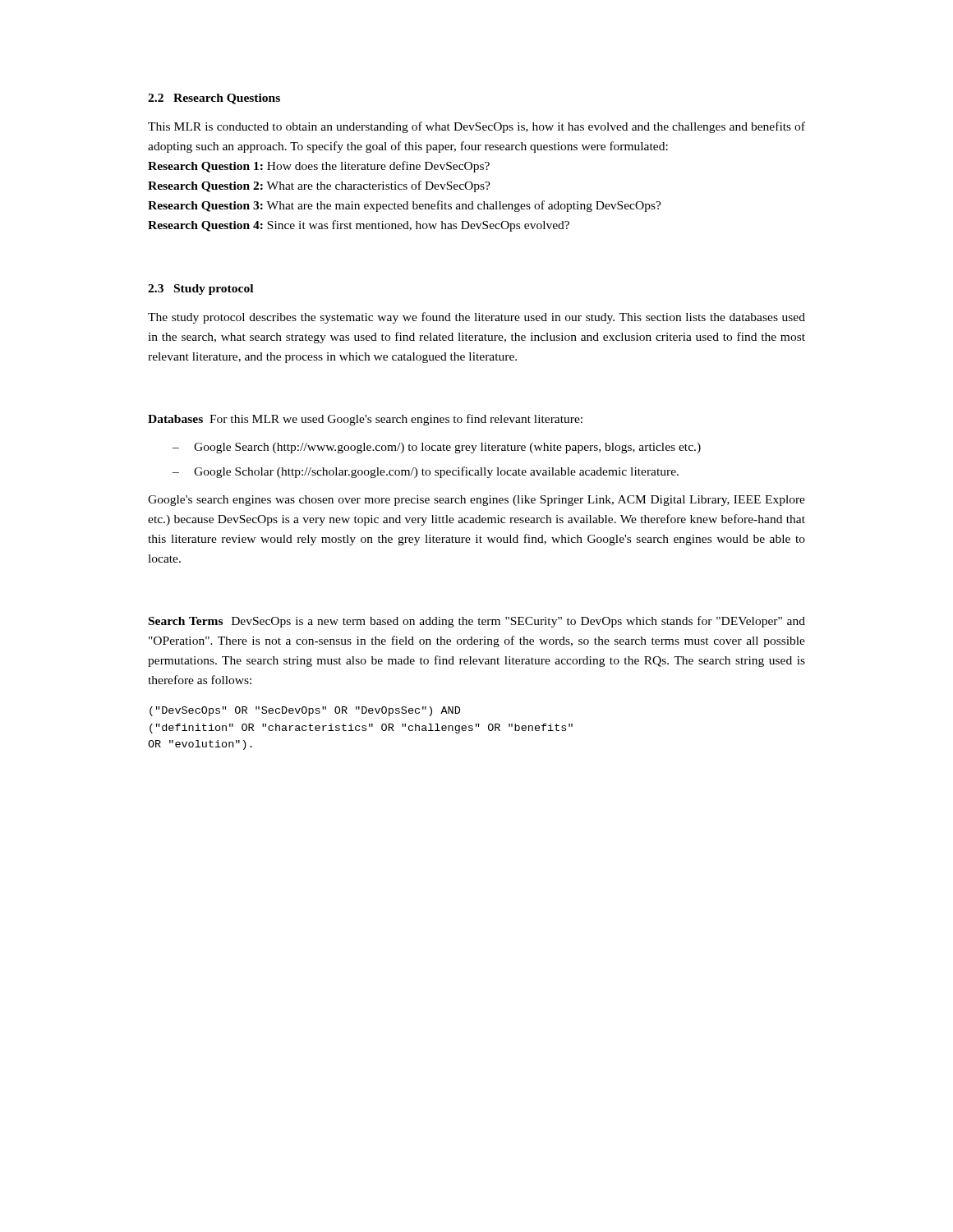Image resolution: width=953 pixels, height=1232 pixels.
Task: Point to "2.3 Study protocol"
Action: tap(201, 288)
